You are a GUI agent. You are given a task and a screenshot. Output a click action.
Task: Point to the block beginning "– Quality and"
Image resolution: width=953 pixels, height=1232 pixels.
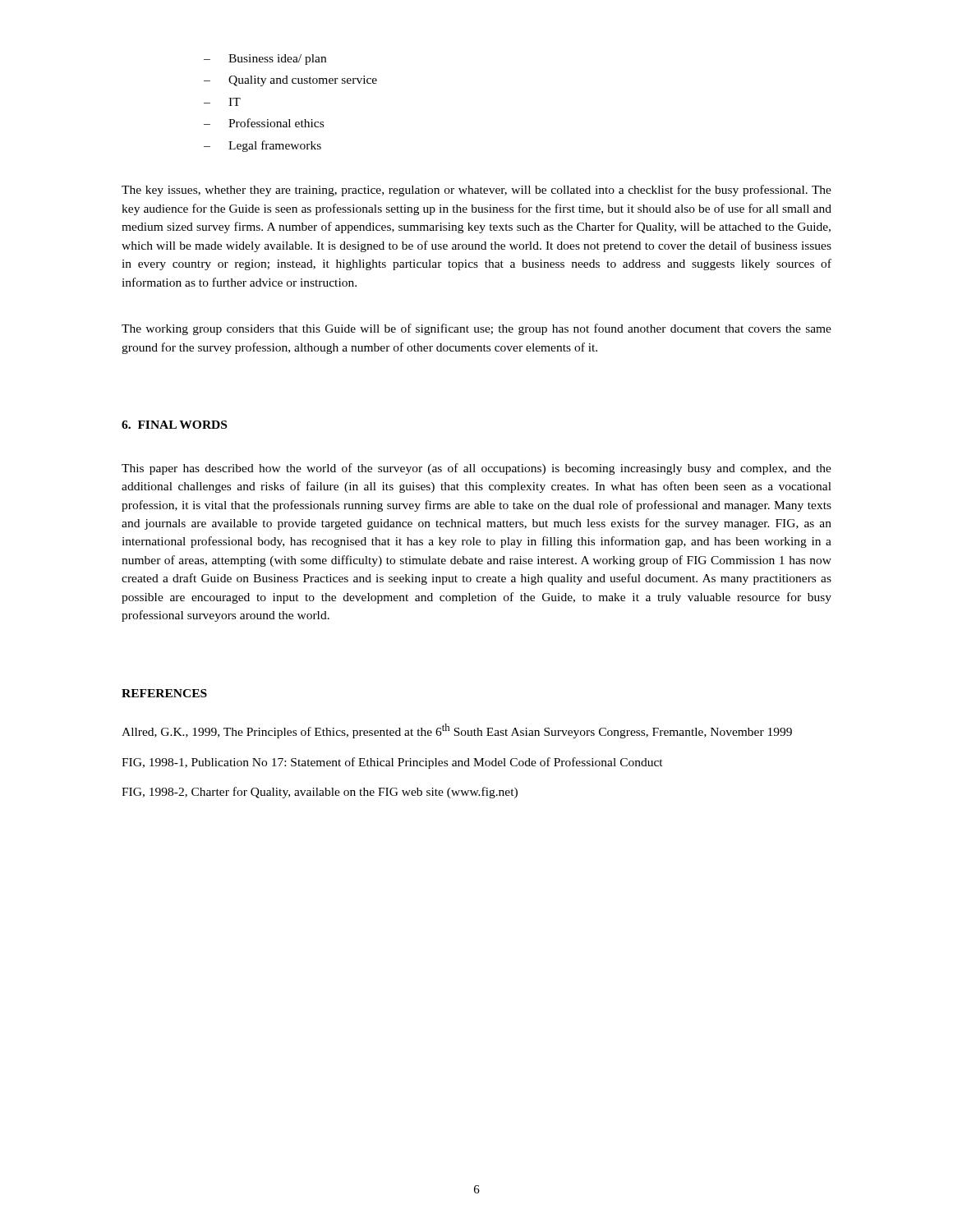[291, 80]
